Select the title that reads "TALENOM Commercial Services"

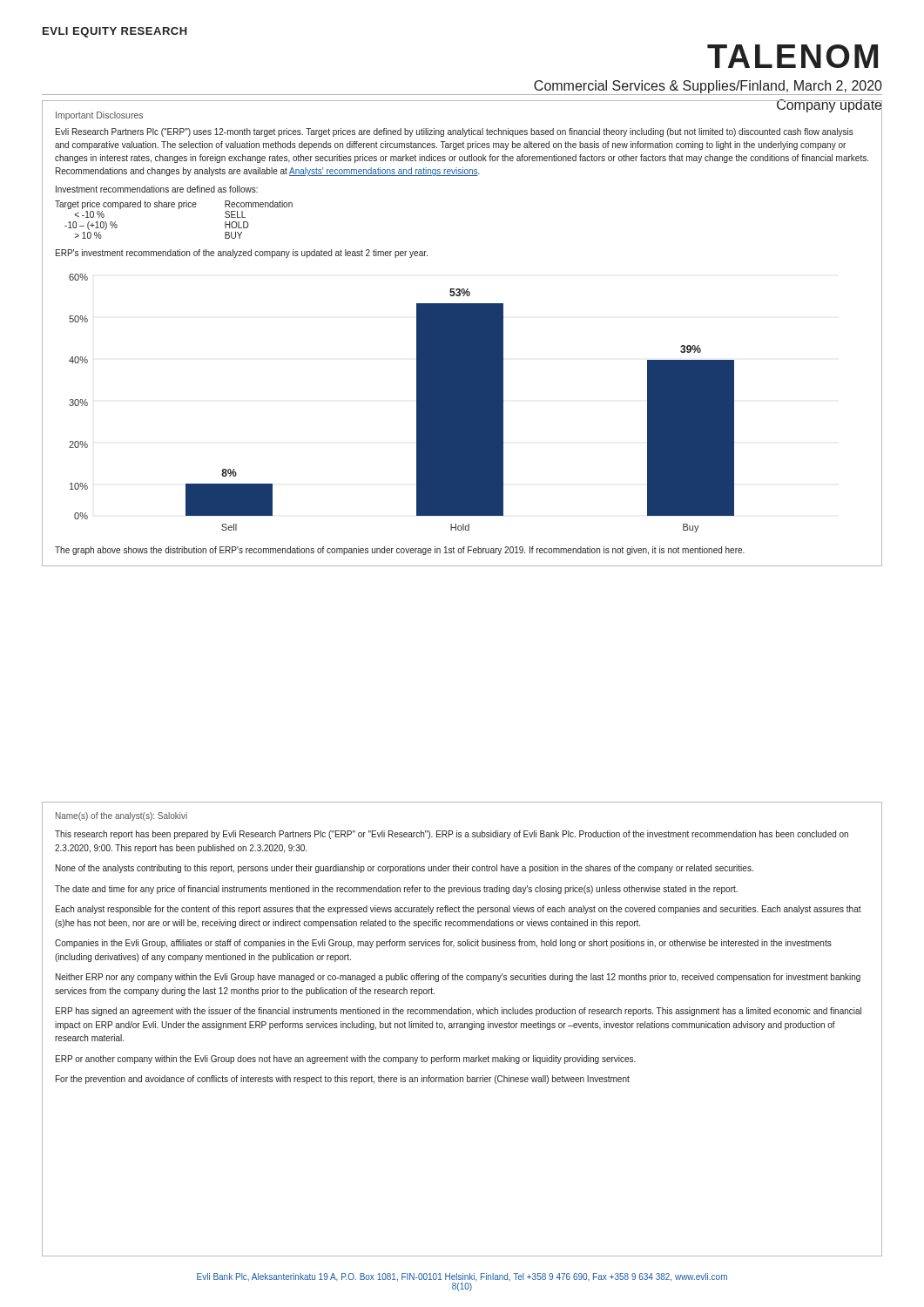708,78
